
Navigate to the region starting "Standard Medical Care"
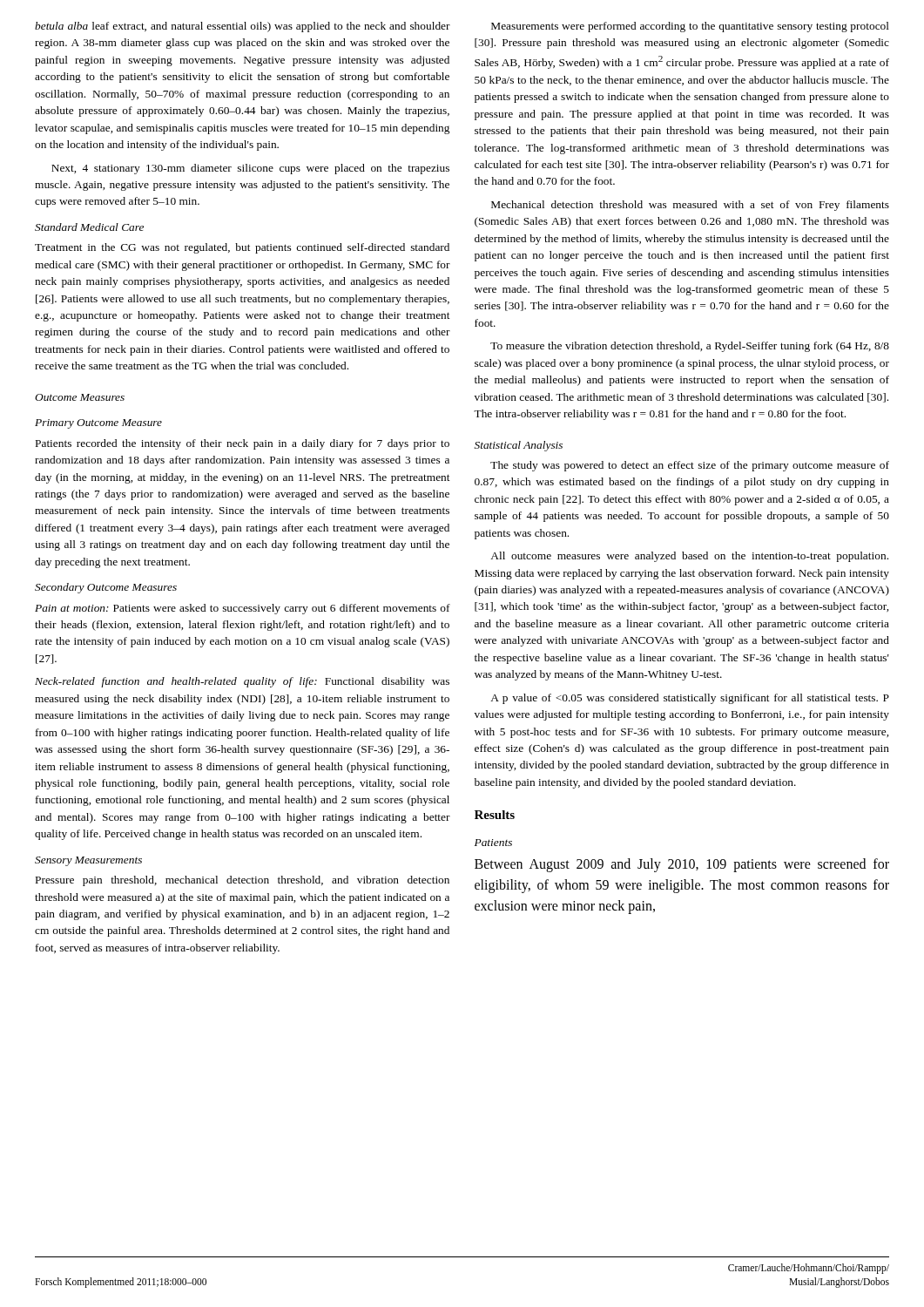(x=89, y=227)
